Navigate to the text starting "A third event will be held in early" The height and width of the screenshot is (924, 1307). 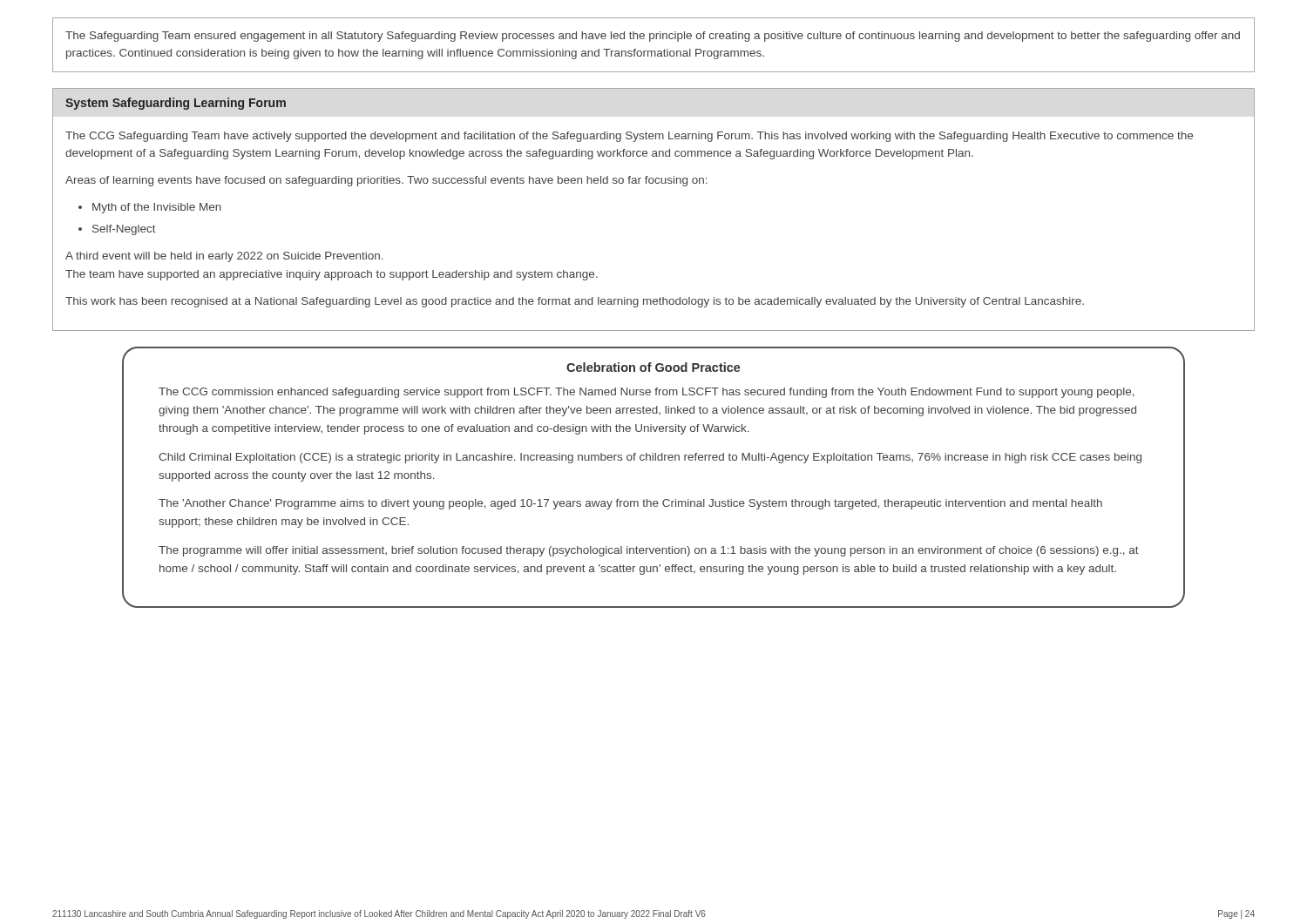tap(332, 265)
